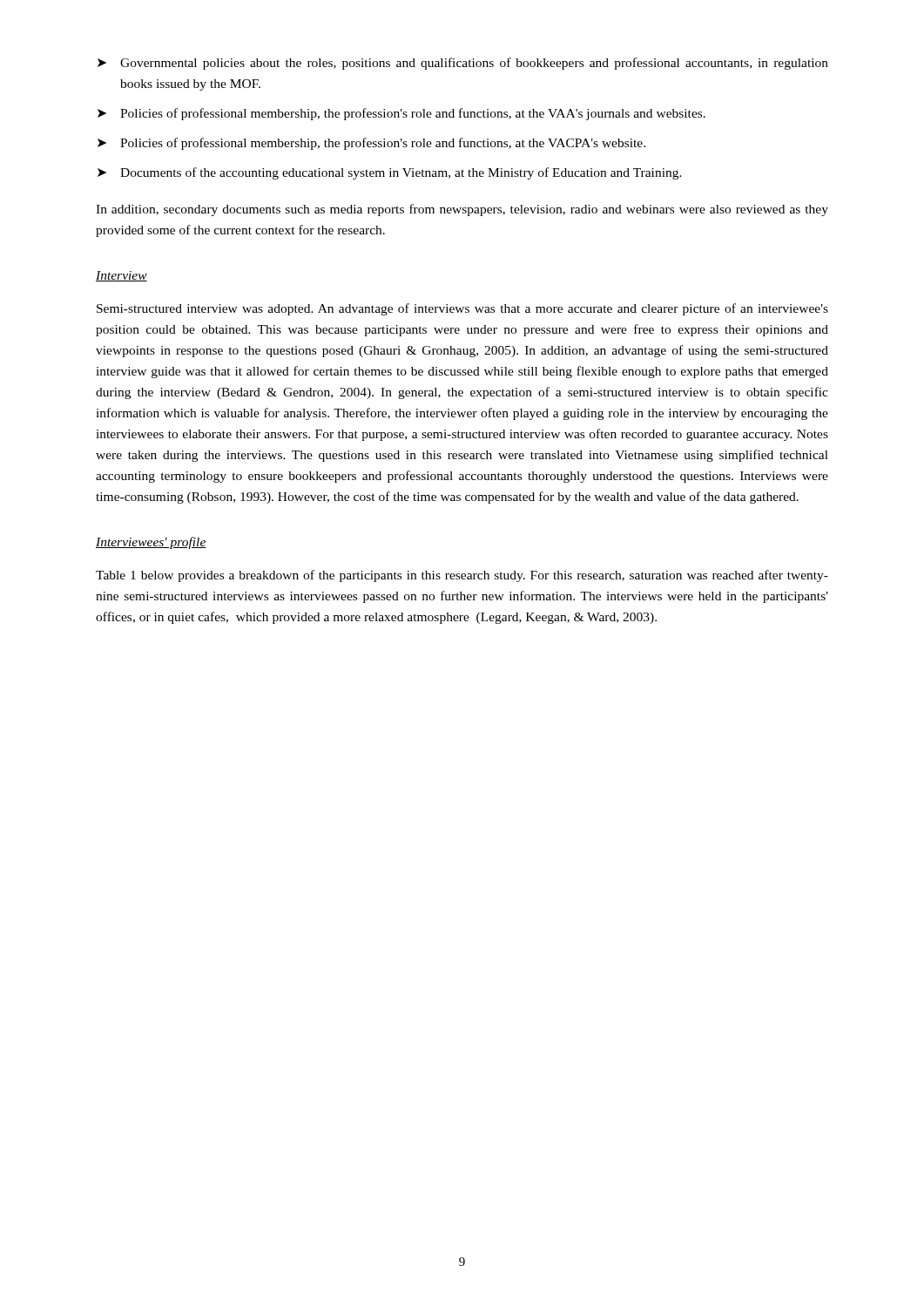Where is the passage that starts "➤ Documents of the accounting educational system in"?

(x=462, y=173)
